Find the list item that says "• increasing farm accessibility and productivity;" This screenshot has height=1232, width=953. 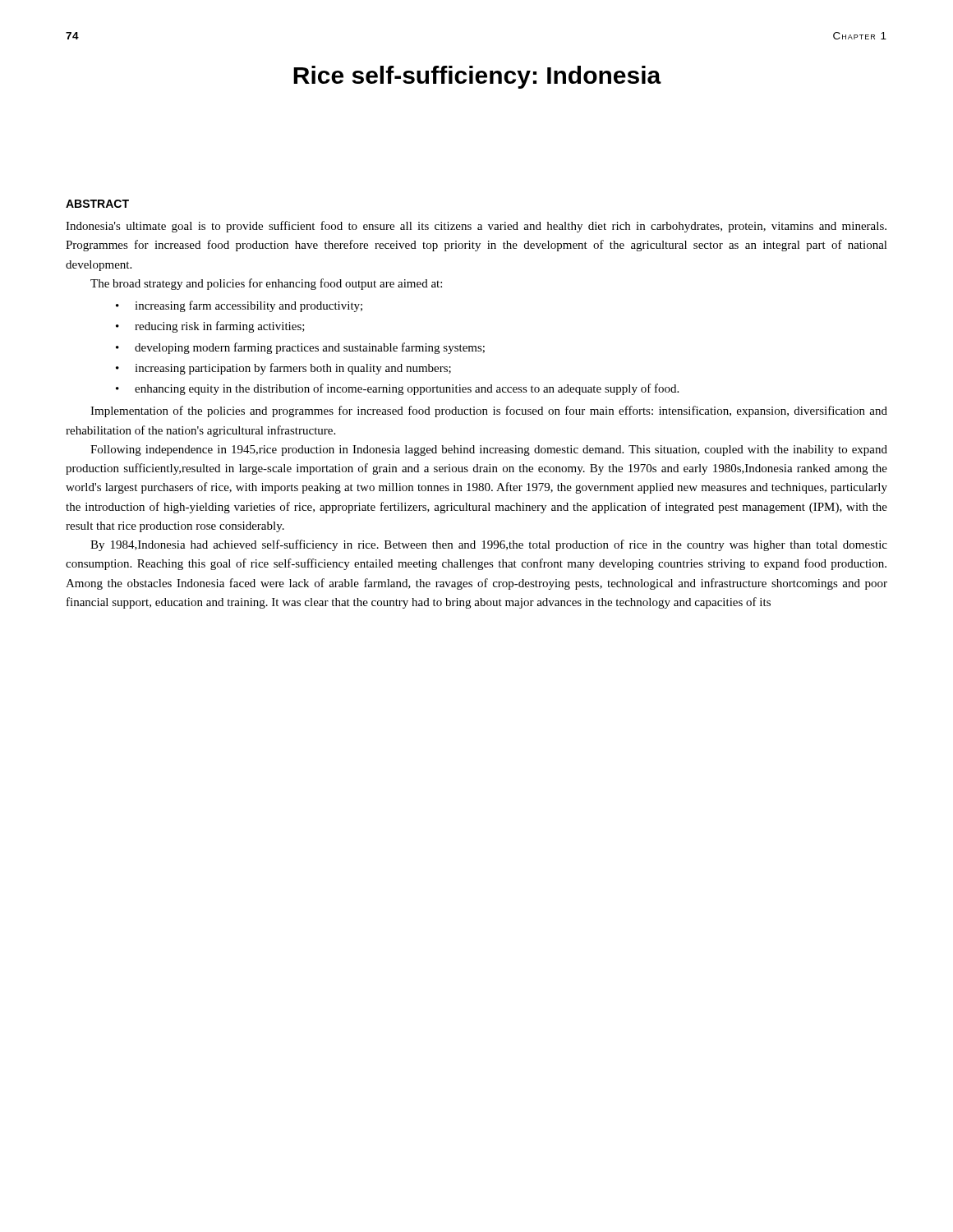(239, 306)
